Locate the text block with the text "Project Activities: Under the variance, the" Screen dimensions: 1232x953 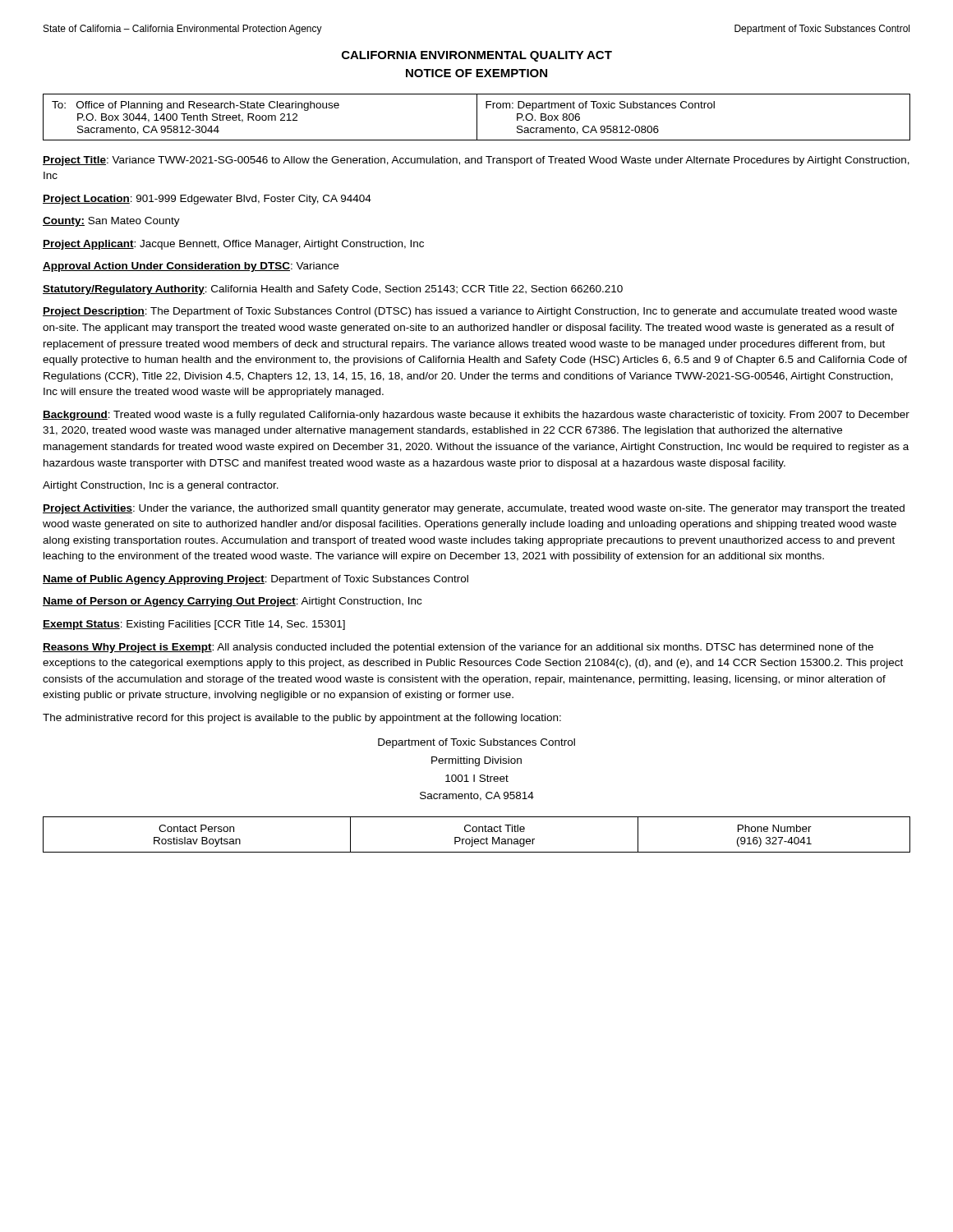pos(476,532)
